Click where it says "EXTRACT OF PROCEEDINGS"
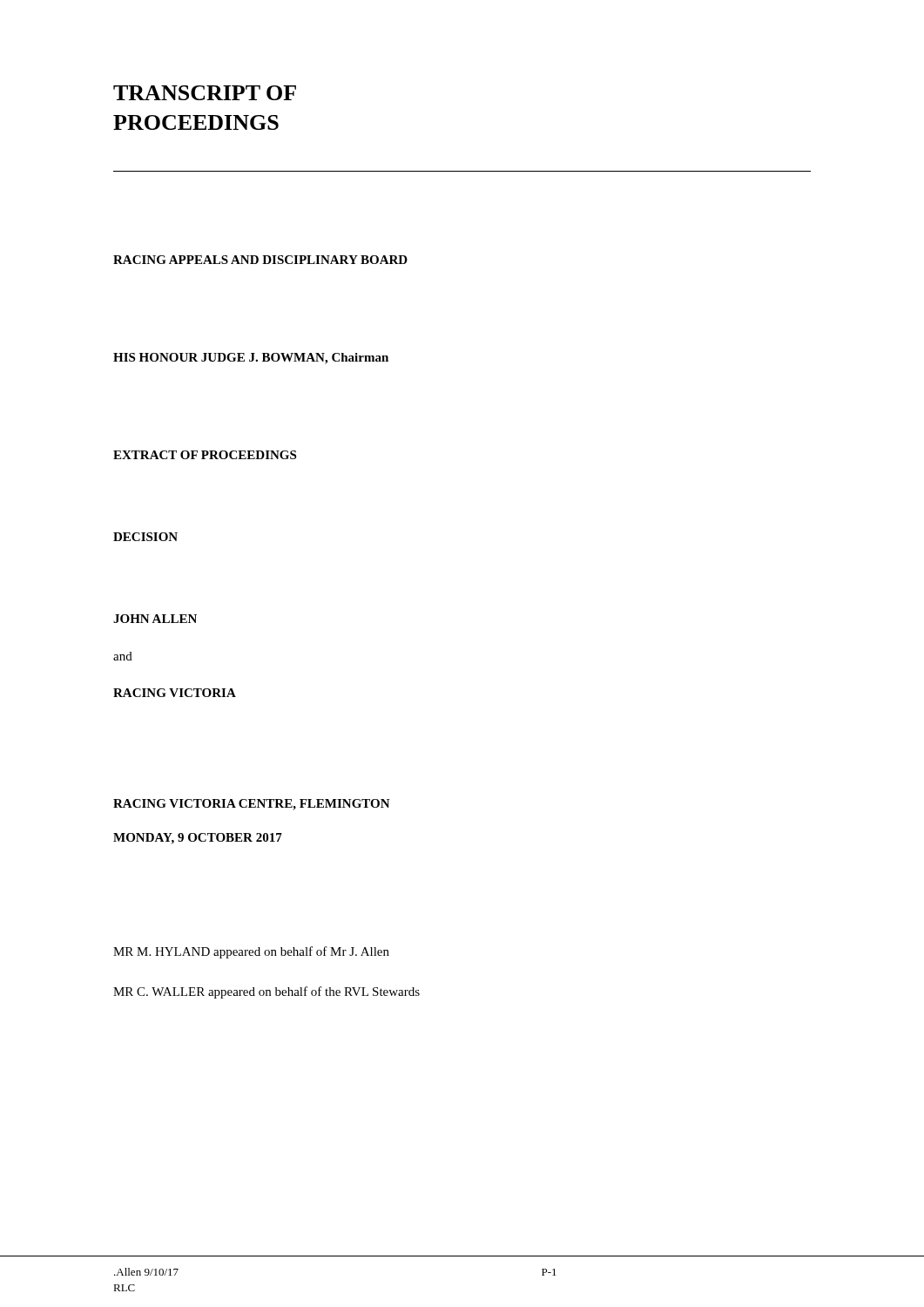This screenshot has width=924, height=1307. tap(205, 455)
